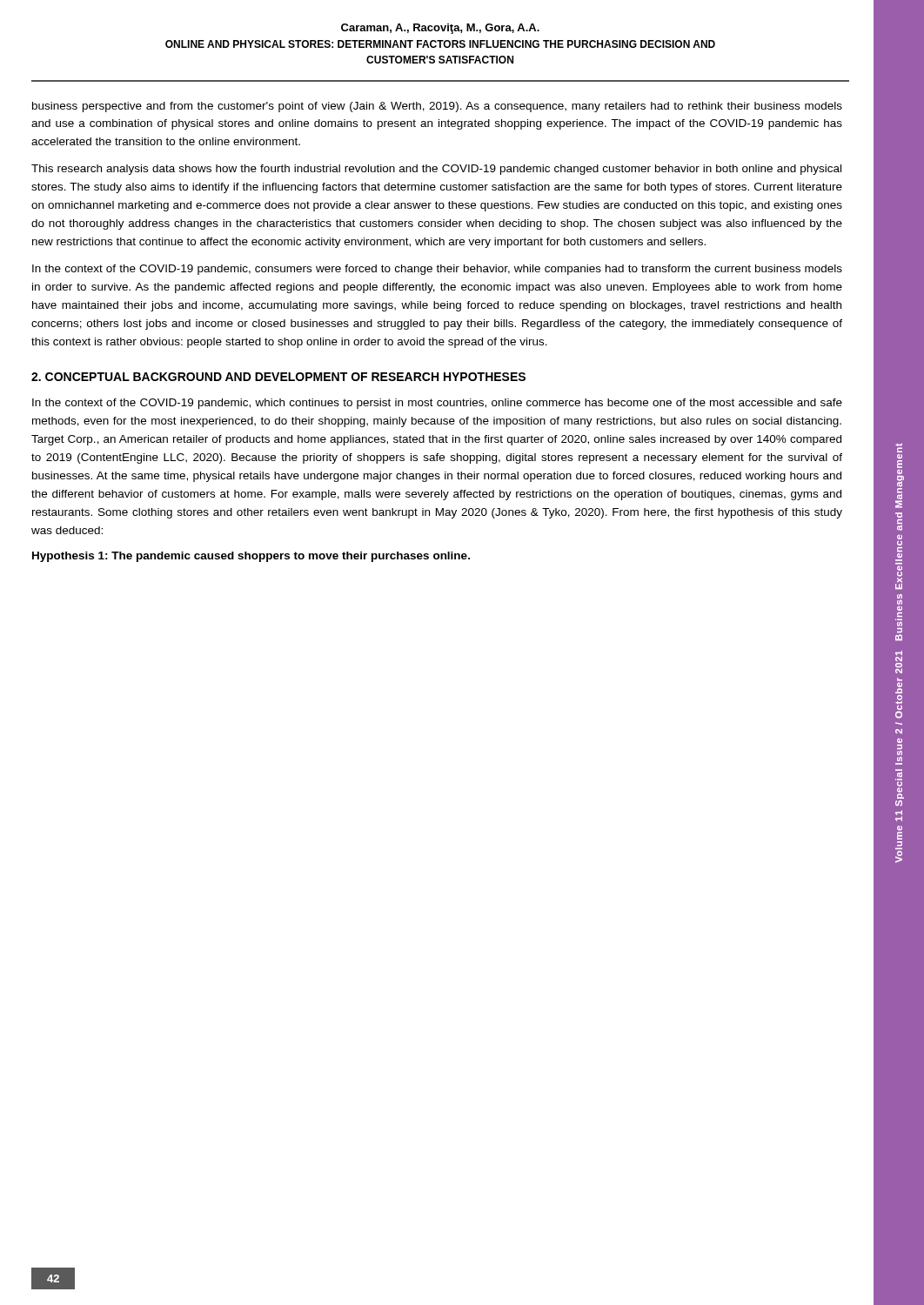Find the block on this page that starts "This research analysis data"
This screenshot has width=924, height=1305.
click(x=437, y=205)
